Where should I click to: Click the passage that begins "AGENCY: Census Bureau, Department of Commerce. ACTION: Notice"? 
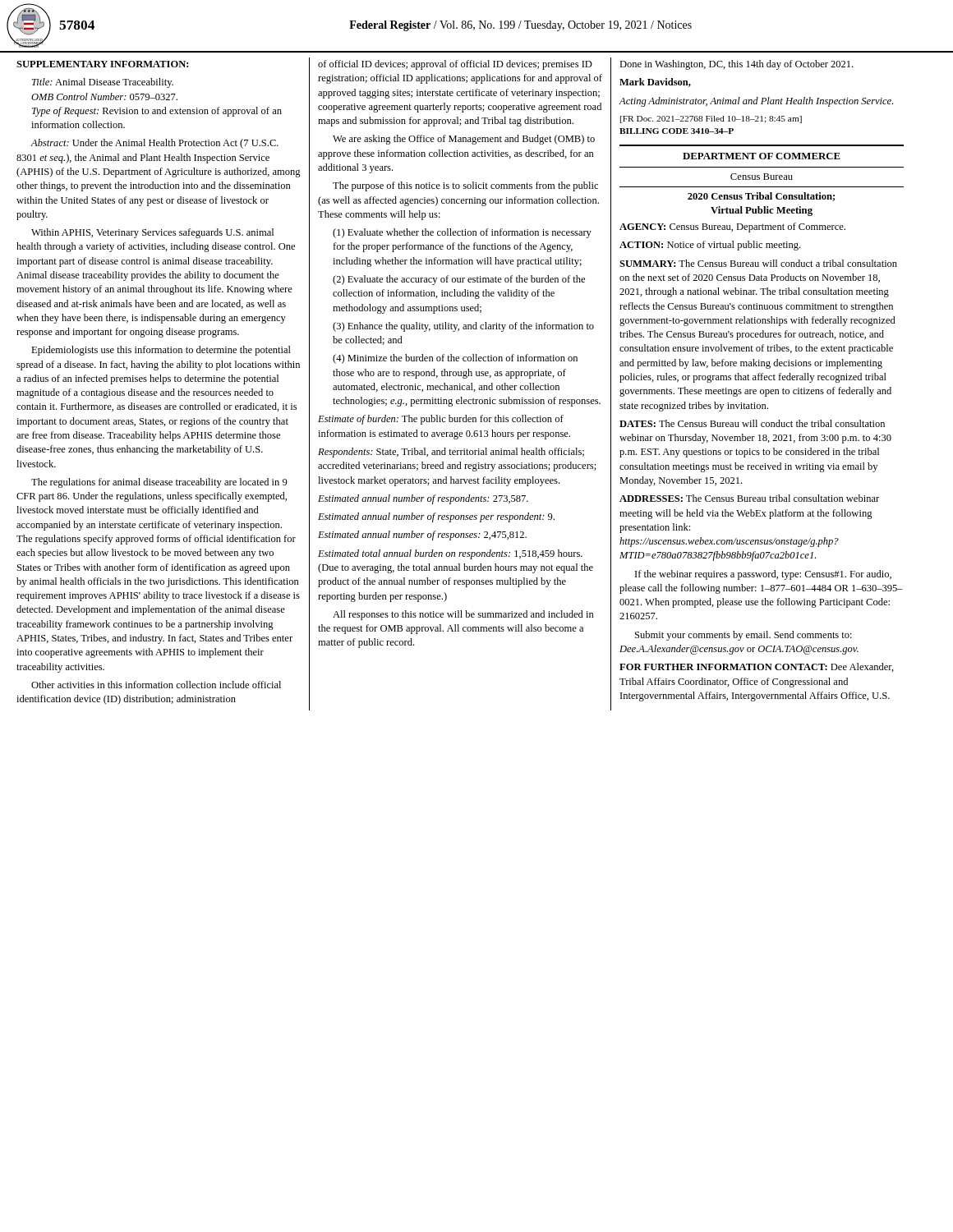(762, 462)
